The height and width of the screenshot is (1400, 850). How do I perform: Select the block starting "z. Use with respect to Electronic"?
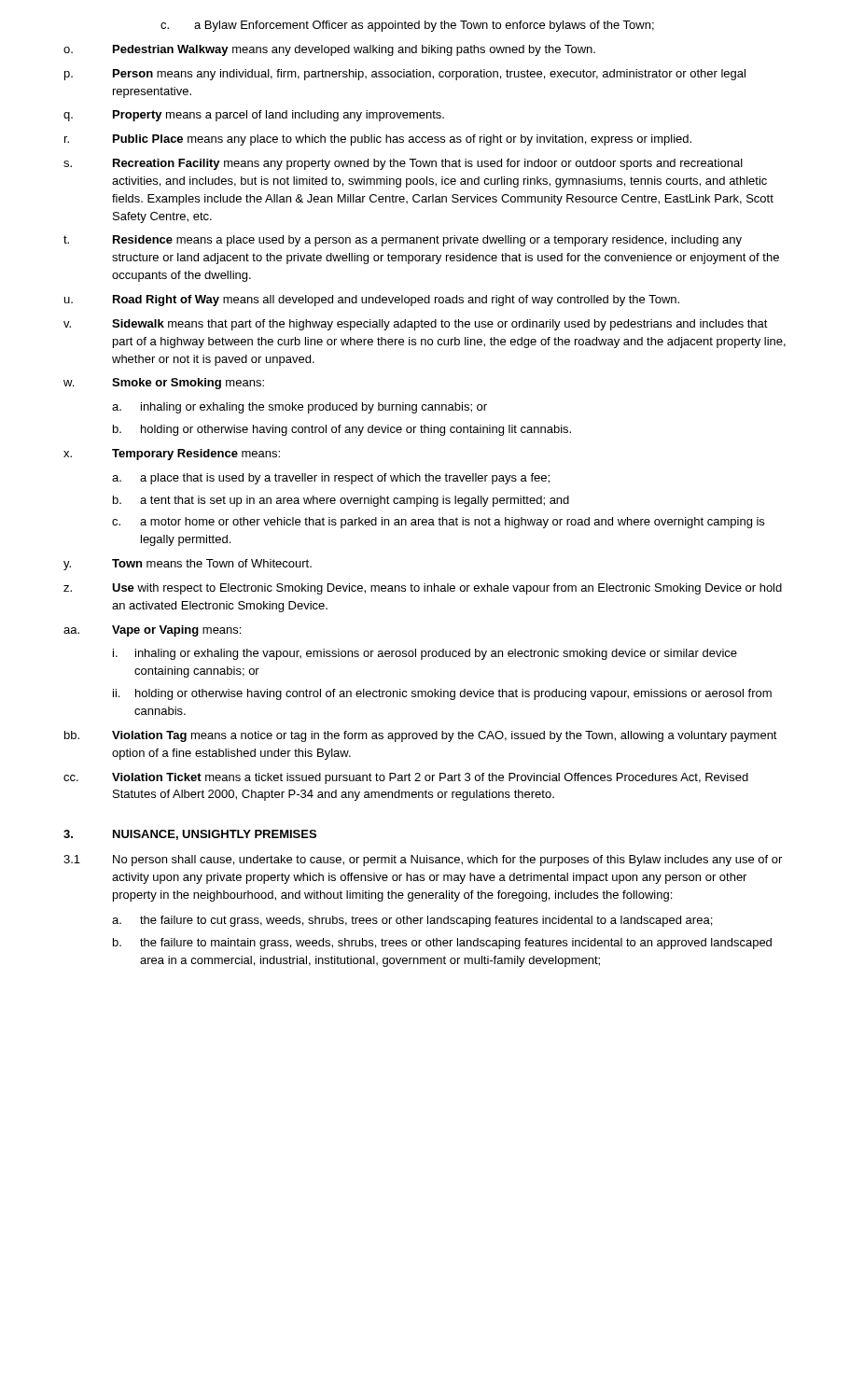point(425,597)
